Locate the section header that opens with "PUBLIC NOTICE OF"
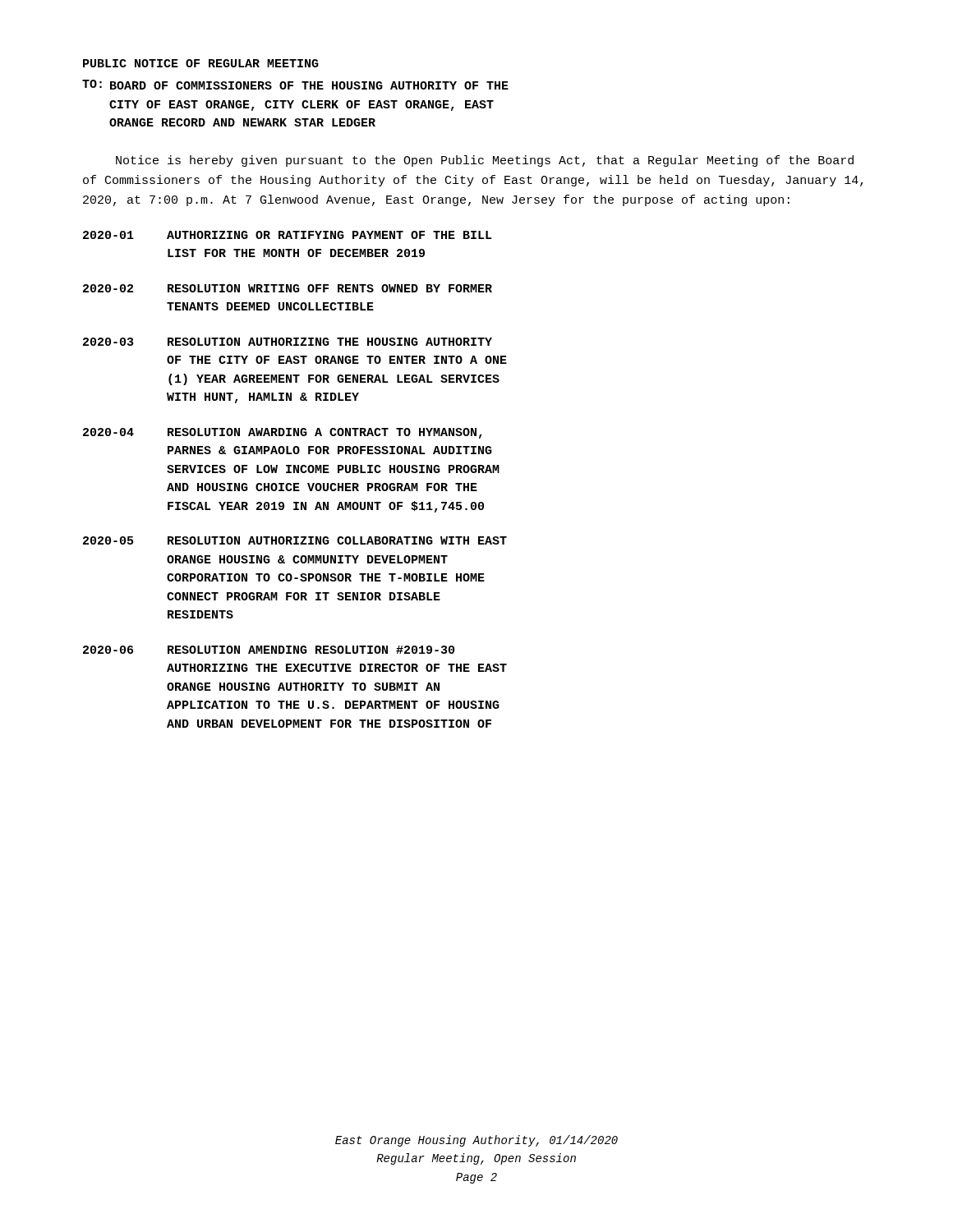Image resolution: width=953 pixels, height=1232 pixels. point(200,64)
